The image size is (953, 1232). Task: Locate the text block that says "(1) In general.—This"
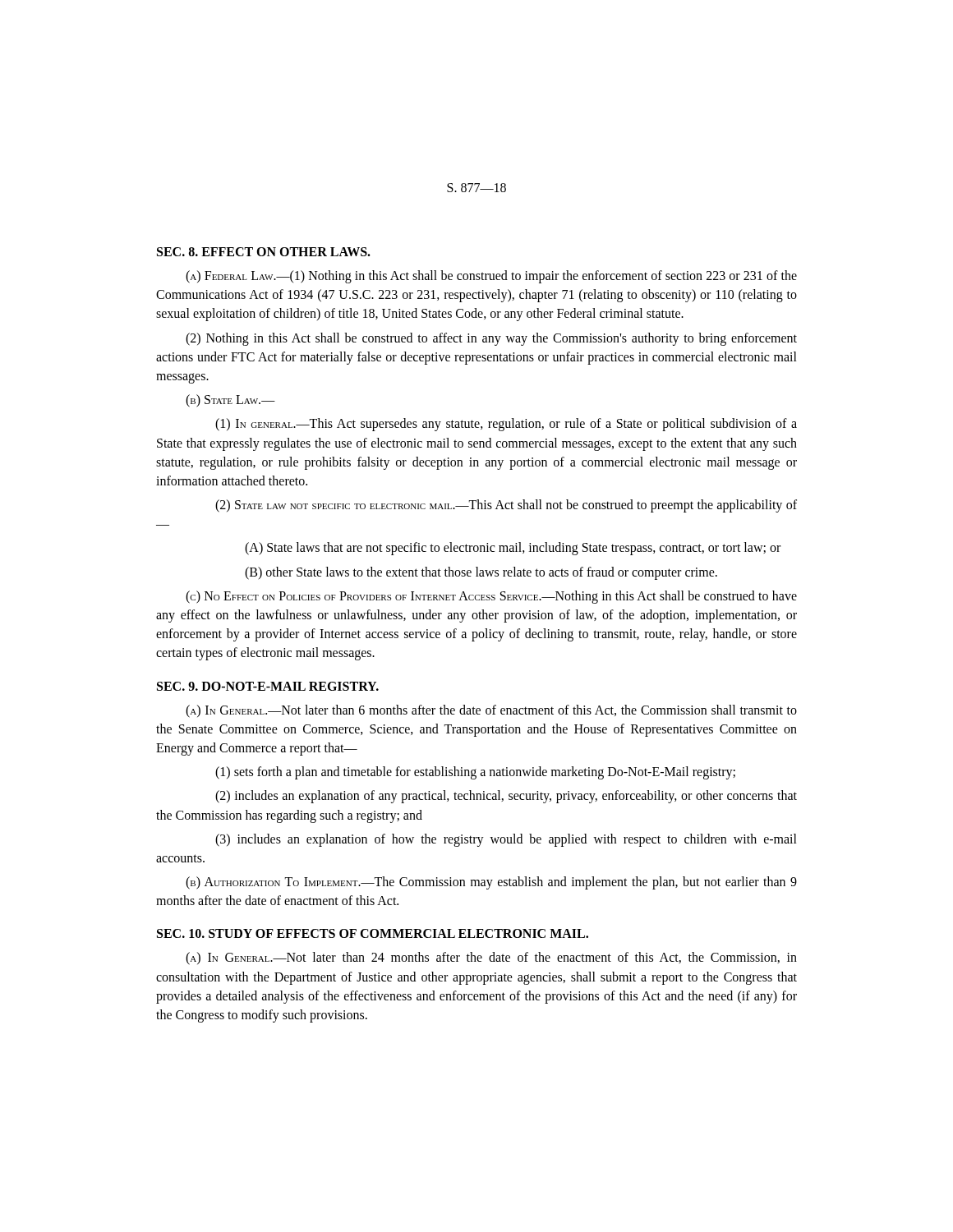476,452
